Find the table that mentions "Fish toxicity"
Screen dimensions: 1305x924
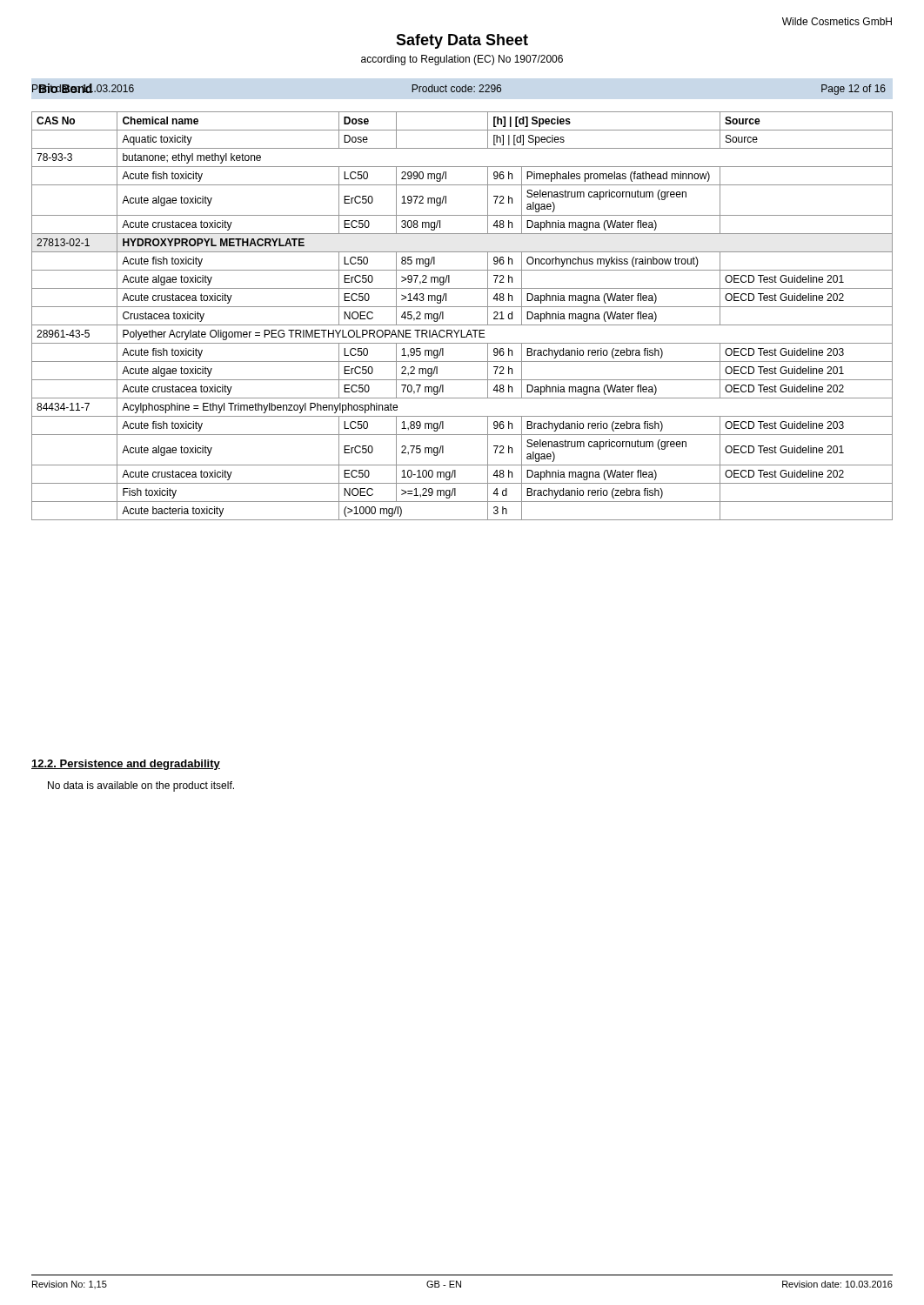click(x=462, y=316)
